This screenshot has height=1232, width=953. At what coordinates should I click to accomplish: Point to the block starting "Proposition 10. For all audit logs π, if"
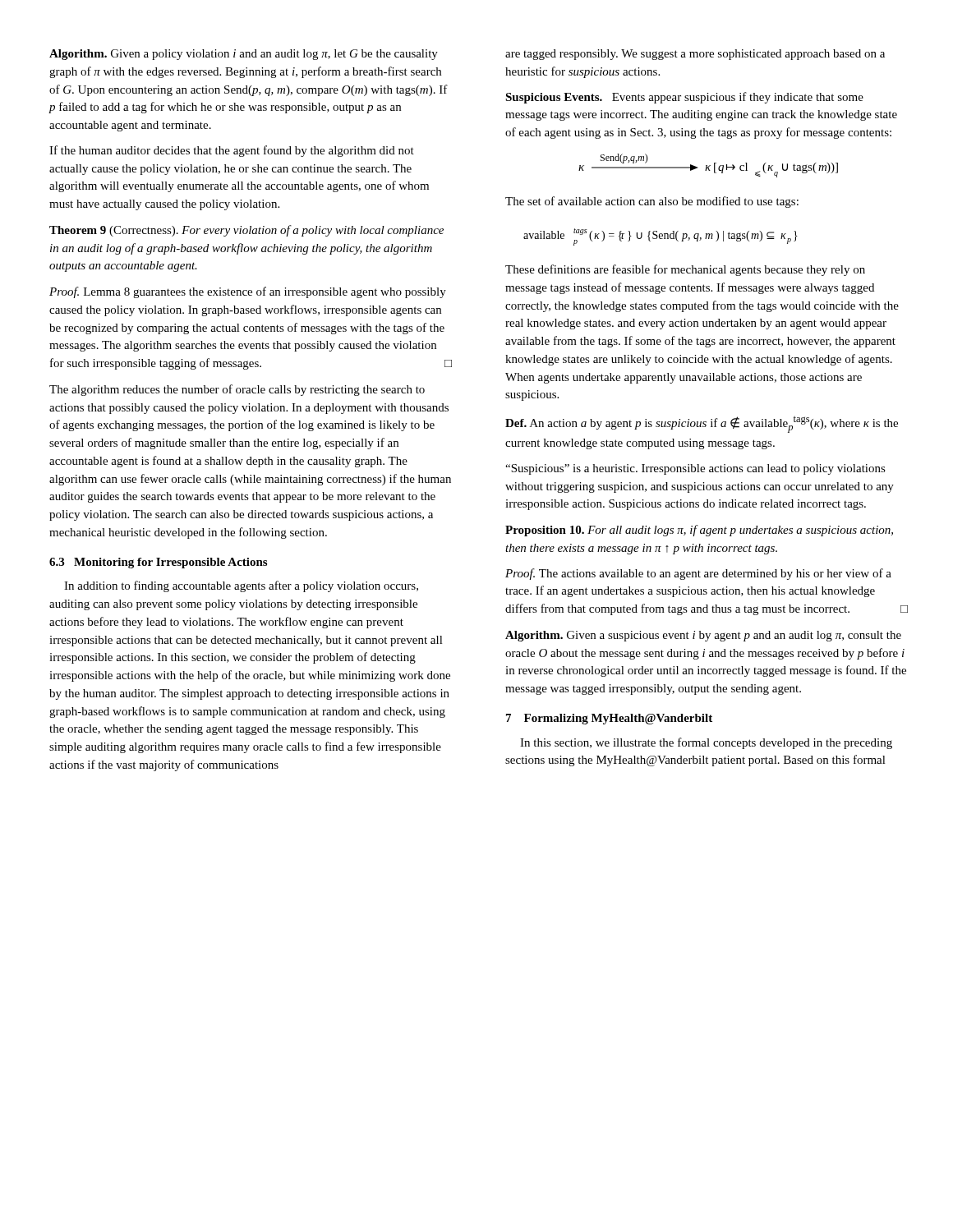coord(707,539)
